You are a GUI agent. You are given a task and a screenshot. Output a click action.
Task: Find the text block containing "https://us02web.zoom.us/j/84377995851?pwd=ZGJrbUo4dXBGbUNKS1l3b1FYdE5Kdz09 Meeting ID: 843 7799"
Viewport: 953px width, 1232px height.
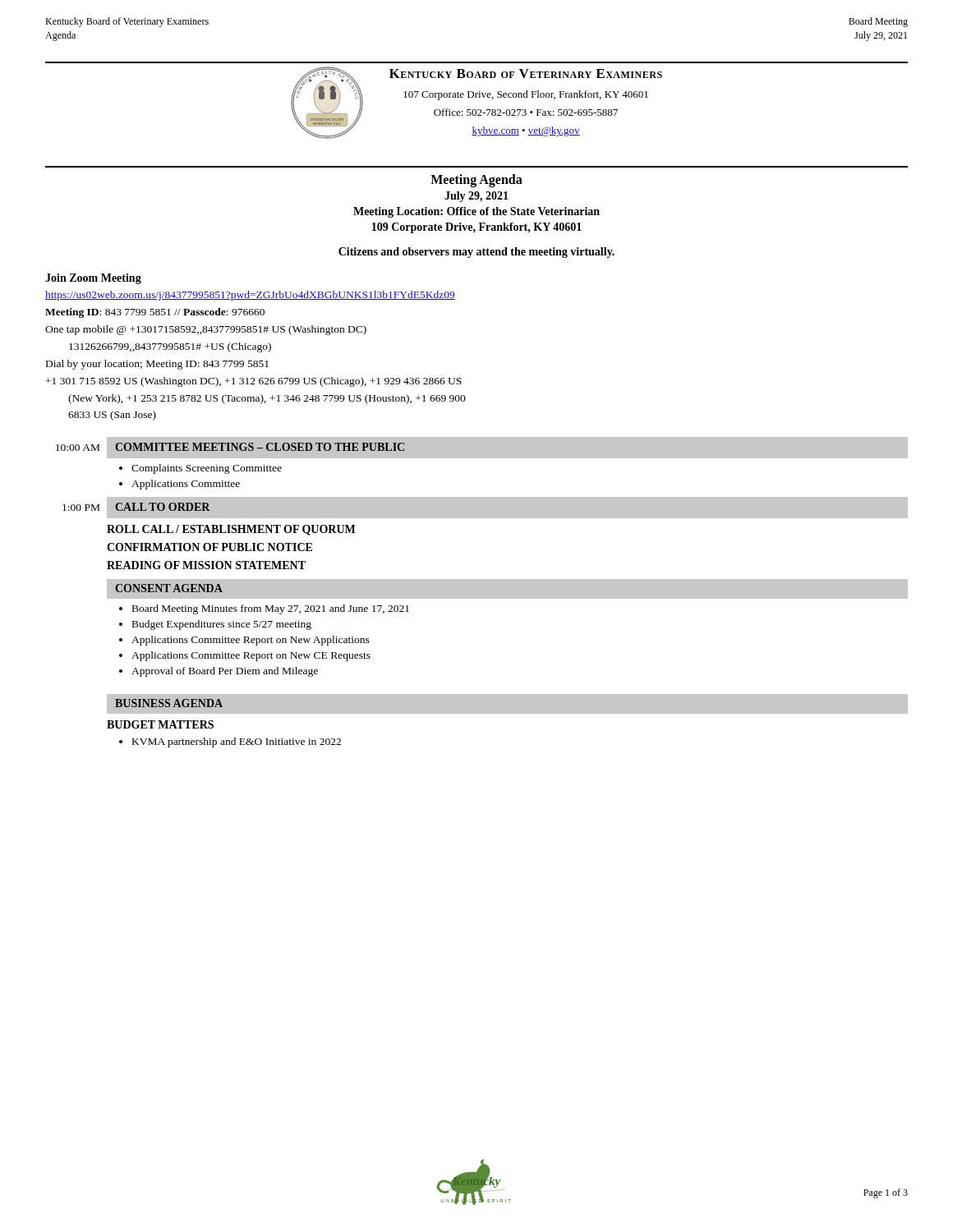coord(255,355)
